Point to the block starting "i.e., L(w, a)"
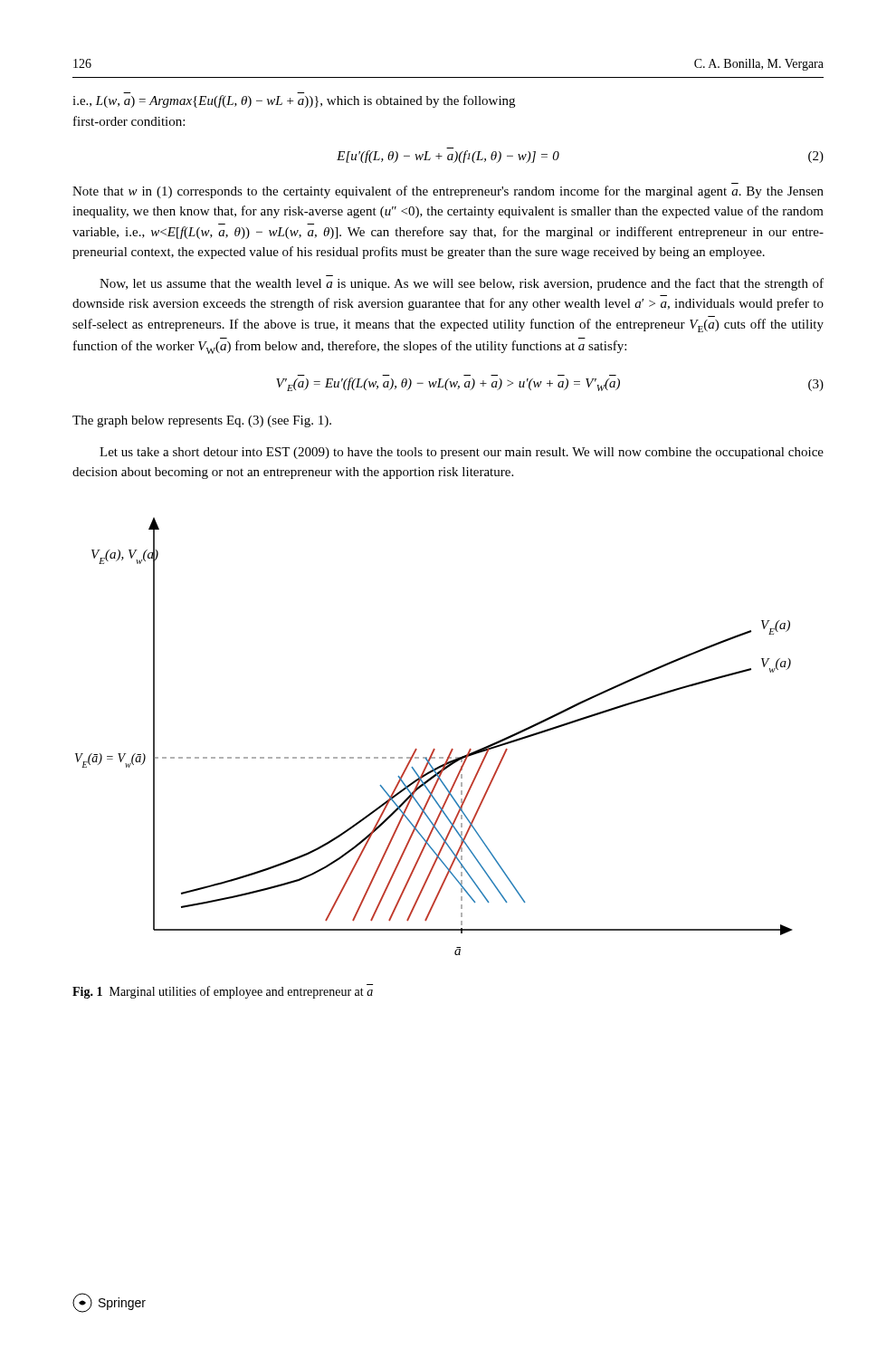The image size is (896, 1358). tap(294, 111)
